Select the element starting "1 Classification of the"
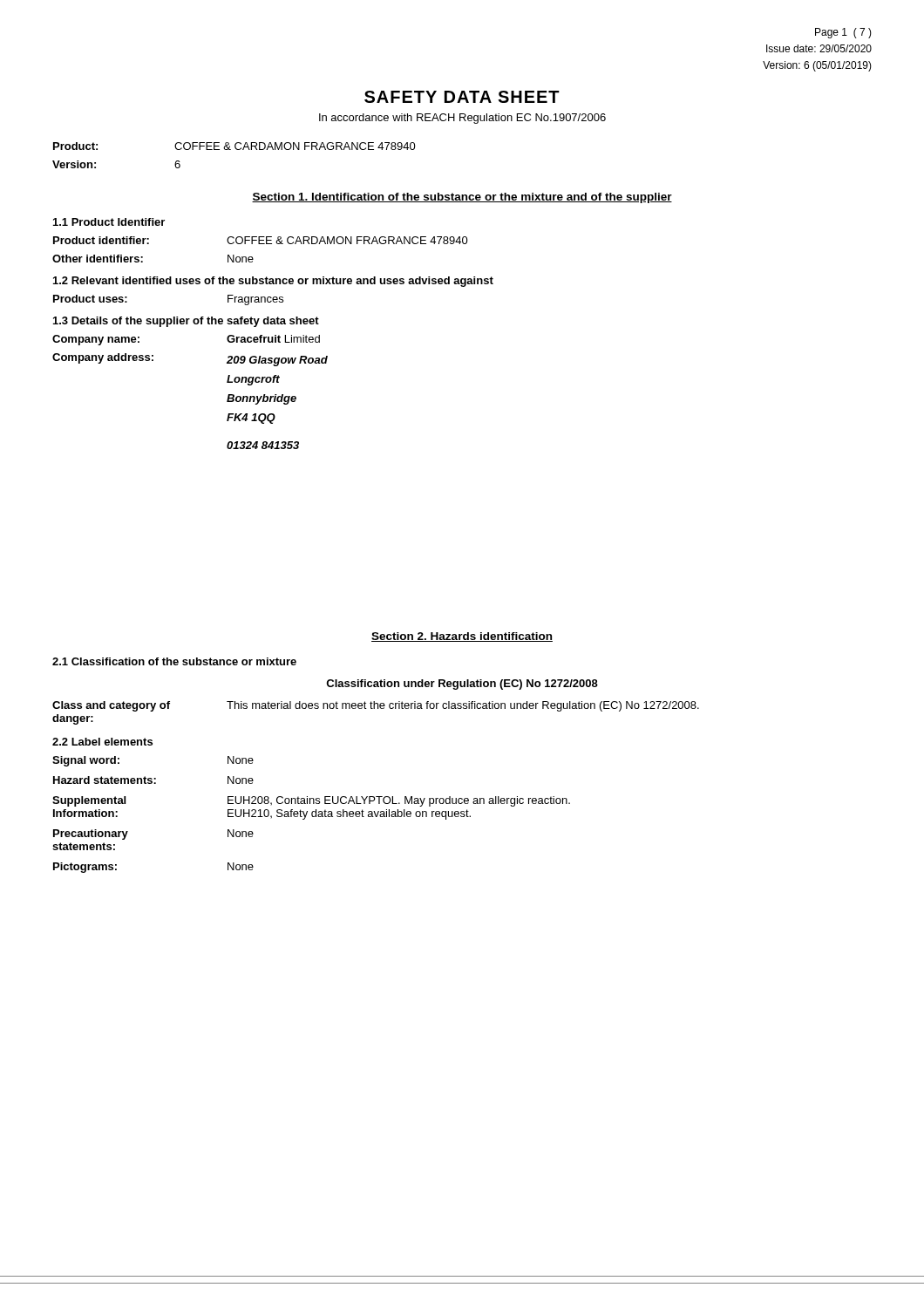This screenshot has height=1308, width=924. click(x=174, y=662)
